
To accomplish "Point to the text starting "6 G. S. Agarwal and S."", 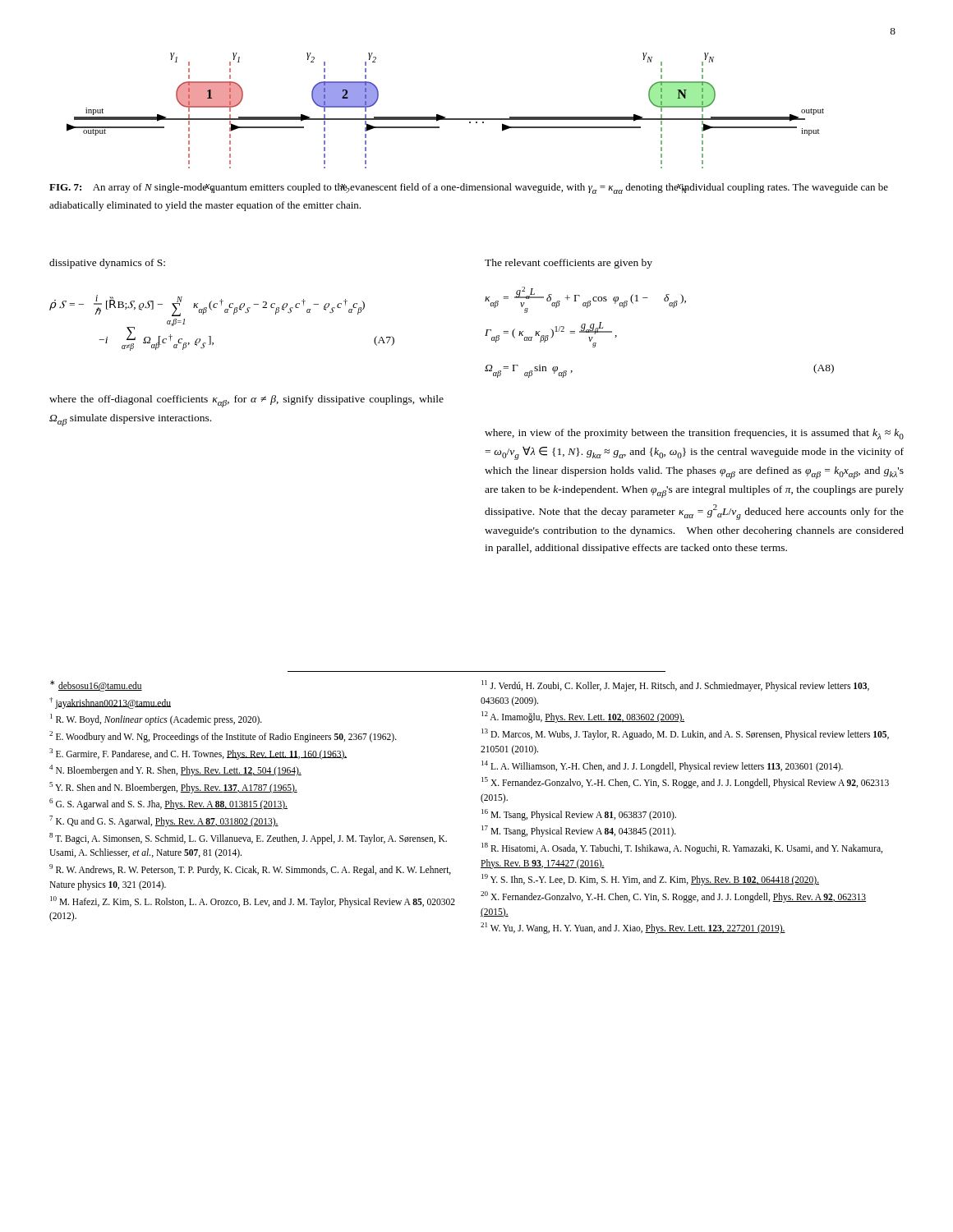I will click(x=168, y=803).
